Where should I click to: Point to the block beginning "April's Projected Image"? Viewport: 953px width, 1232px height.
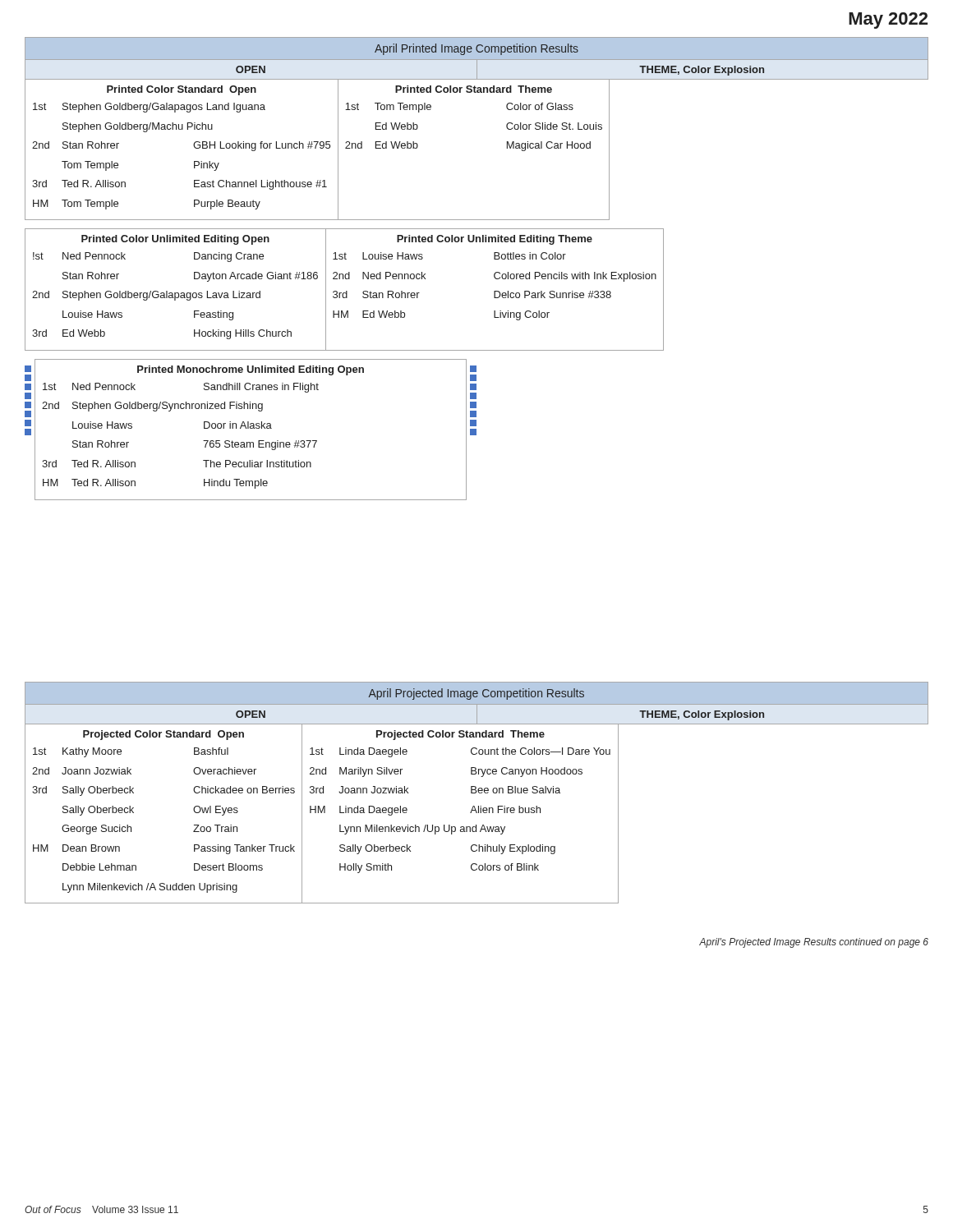tap(814, 942)
